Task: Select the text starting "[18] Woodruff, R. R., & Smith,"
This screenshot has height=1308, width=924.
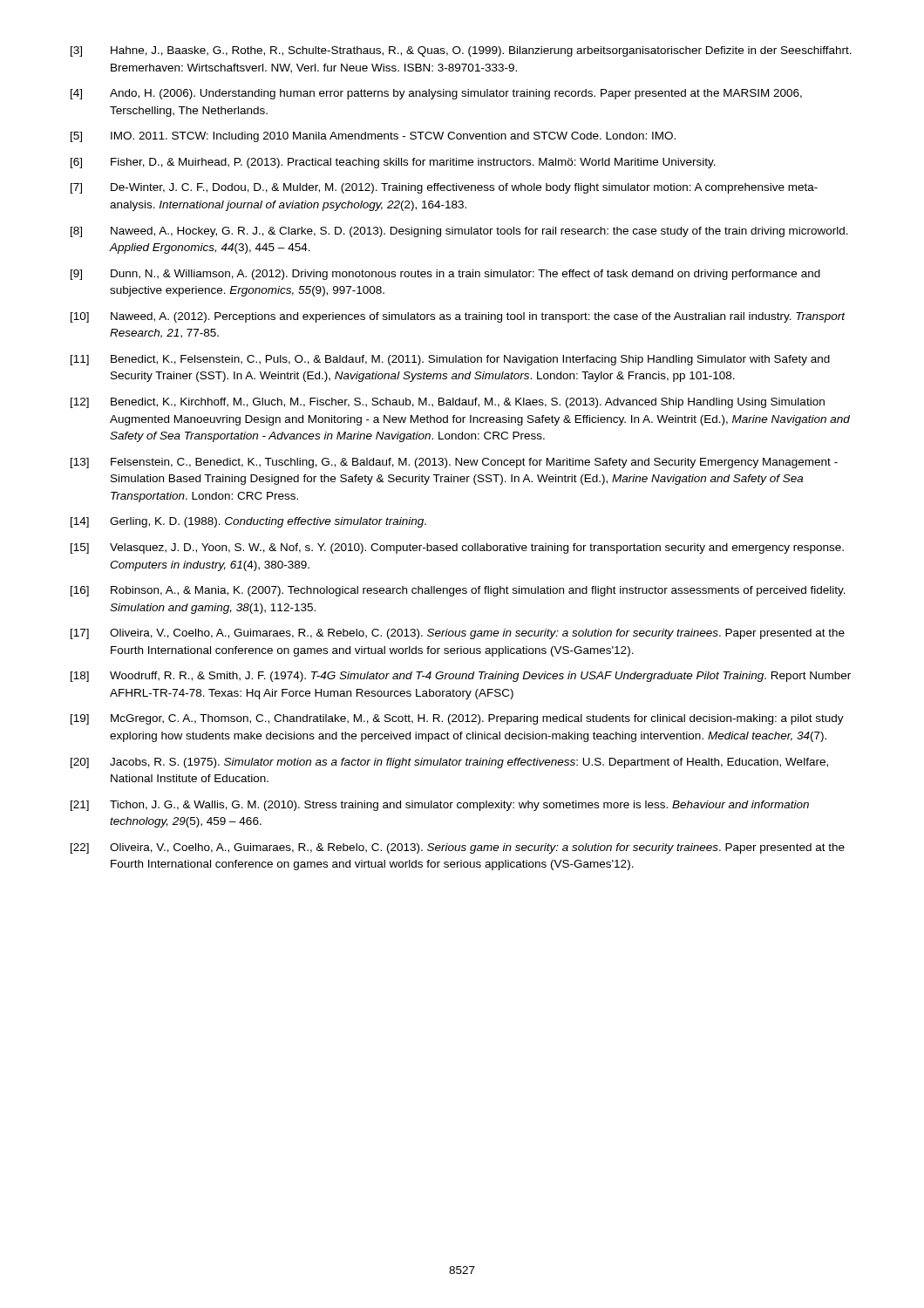Action: pyautogui.click(x=462, y=684)
